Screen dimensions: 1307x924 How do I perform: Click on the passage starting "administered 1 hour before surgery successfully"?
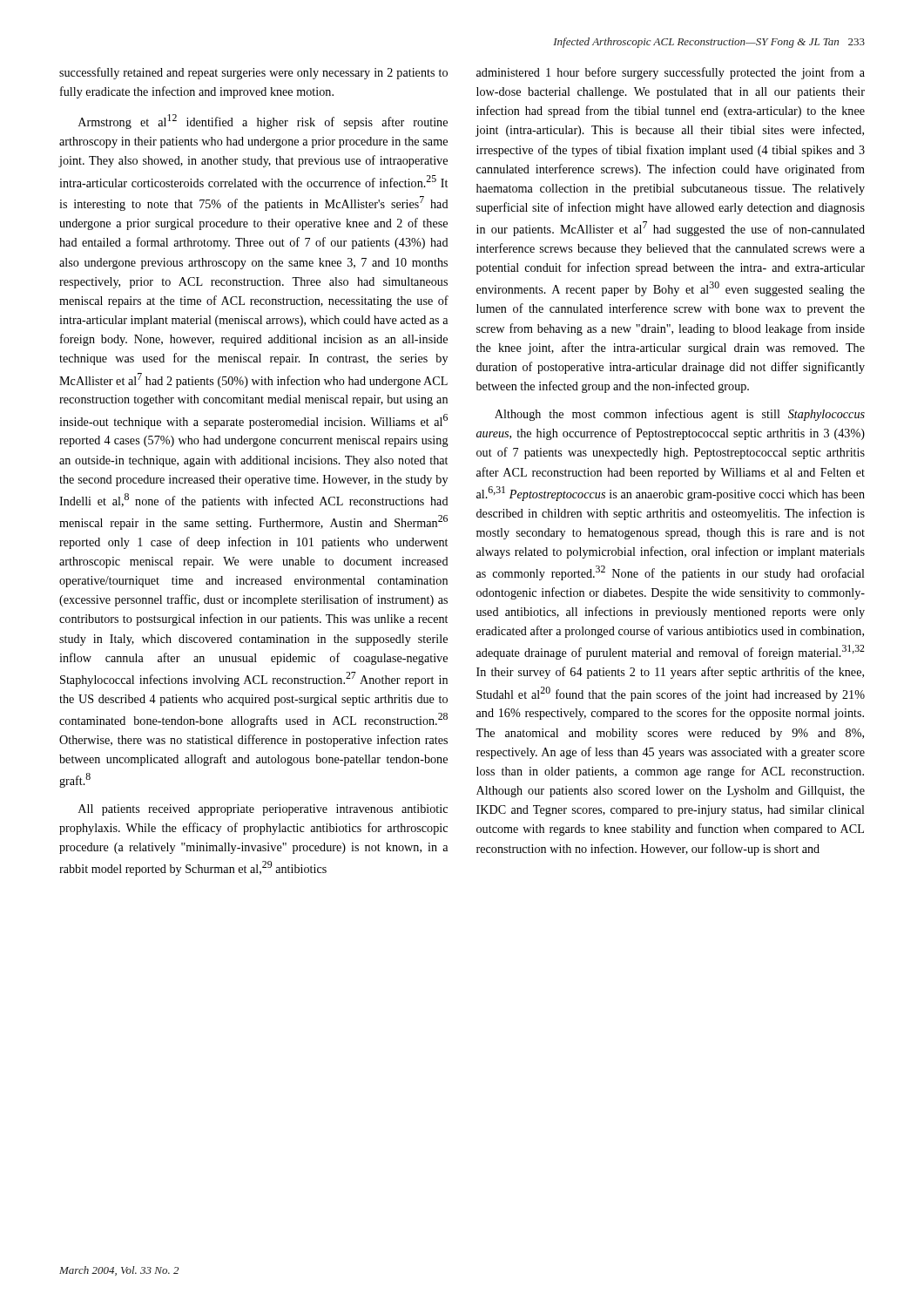(670, 460)
